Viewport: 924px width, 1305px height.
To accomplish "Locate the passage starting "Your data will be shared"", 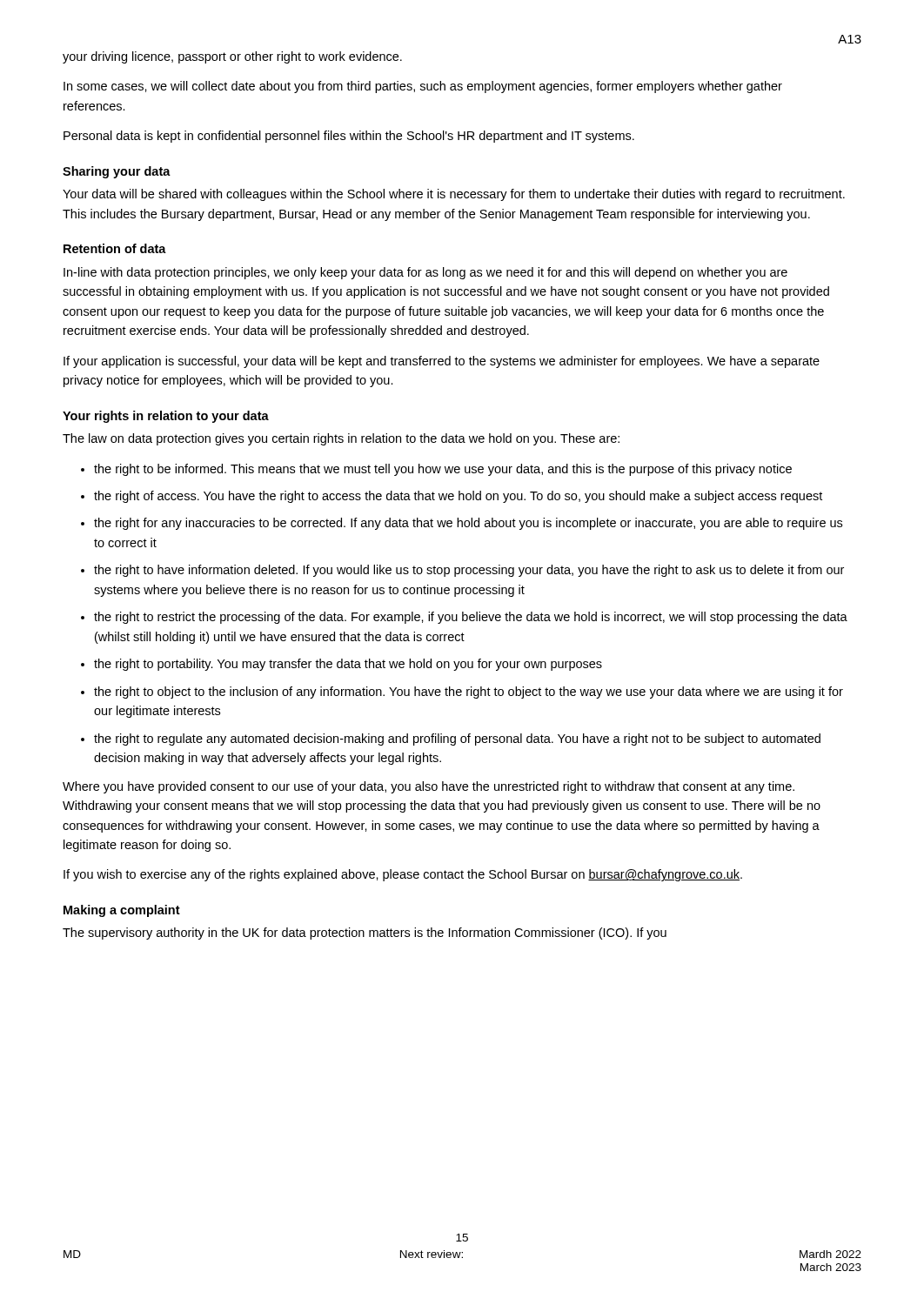I will pyautogui.click(x=454, y=204).
